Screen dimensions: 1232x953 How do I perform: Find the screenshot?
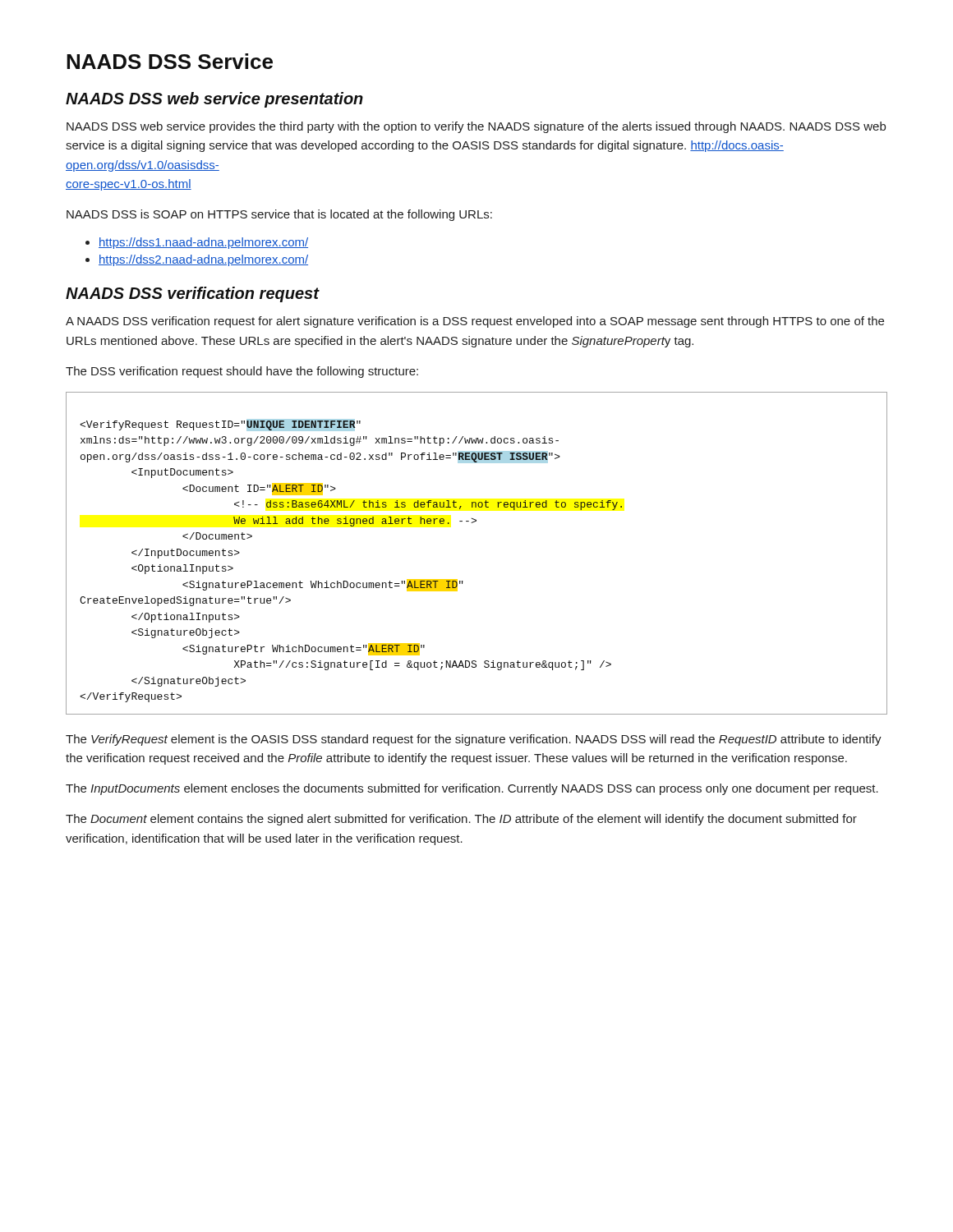pos(476,553)
